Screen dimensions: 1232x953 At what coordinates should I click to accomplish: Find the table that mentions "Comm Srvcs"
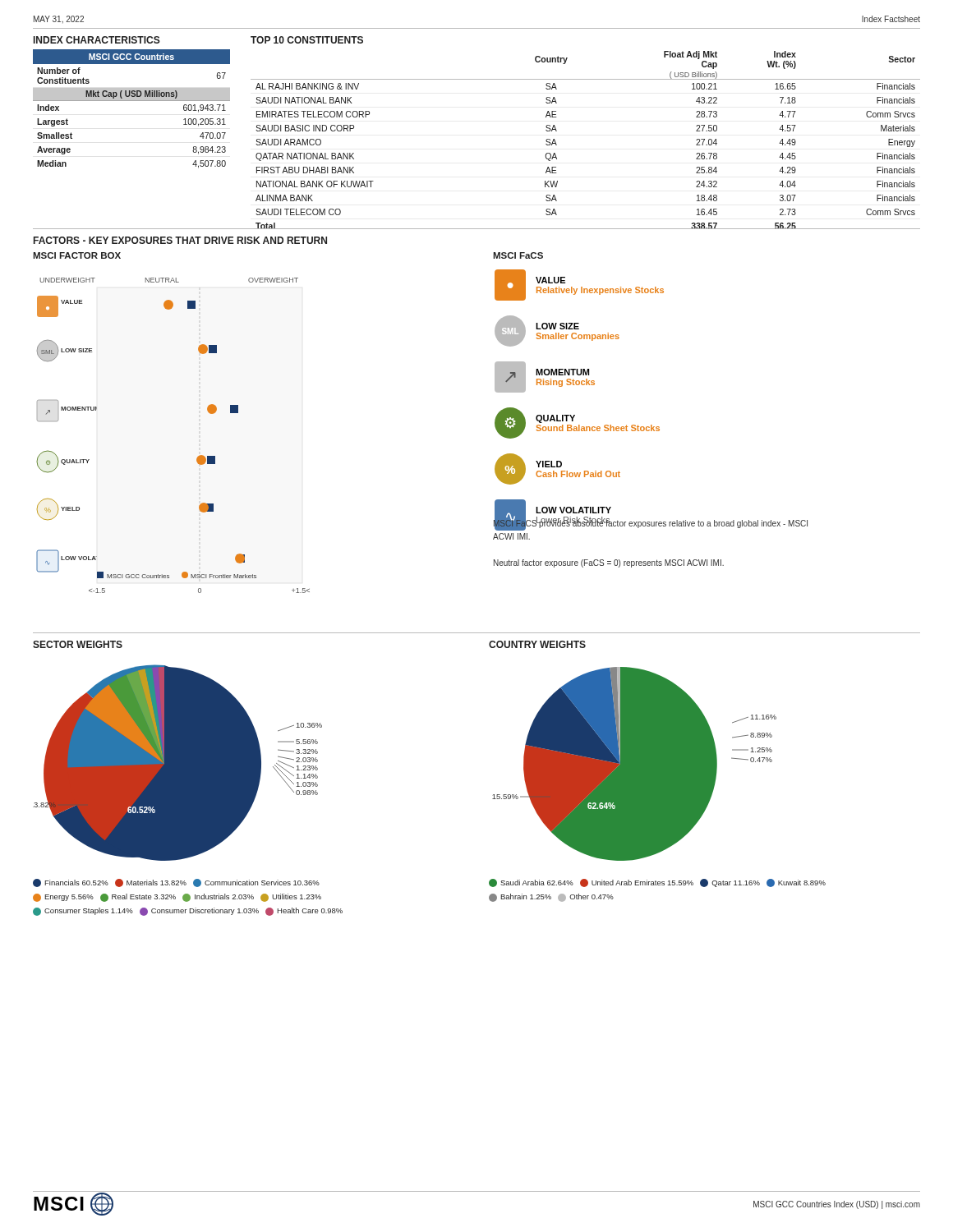[585, 140]
